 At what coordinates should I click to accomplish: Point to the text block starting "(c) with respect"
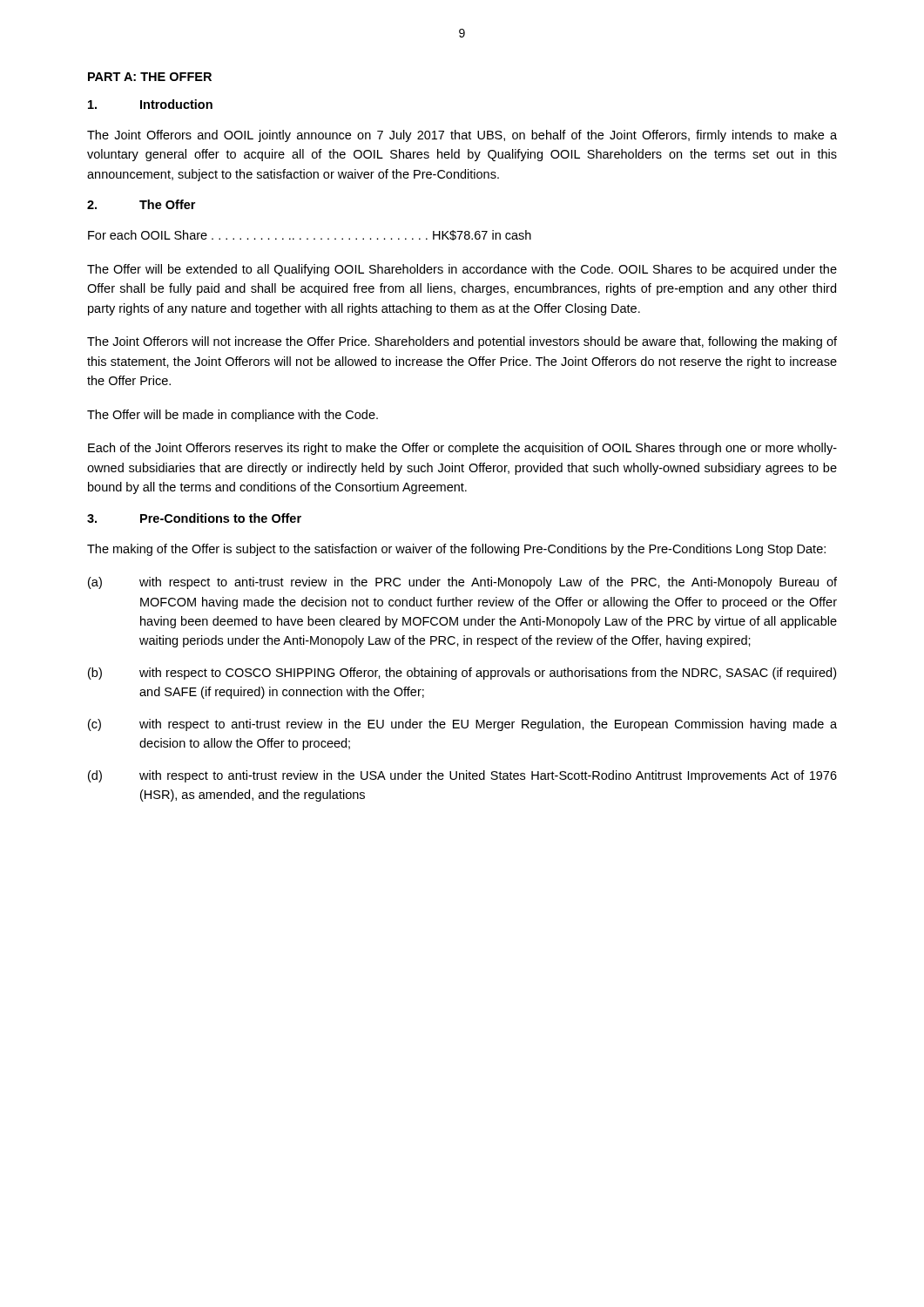point(462,734)
